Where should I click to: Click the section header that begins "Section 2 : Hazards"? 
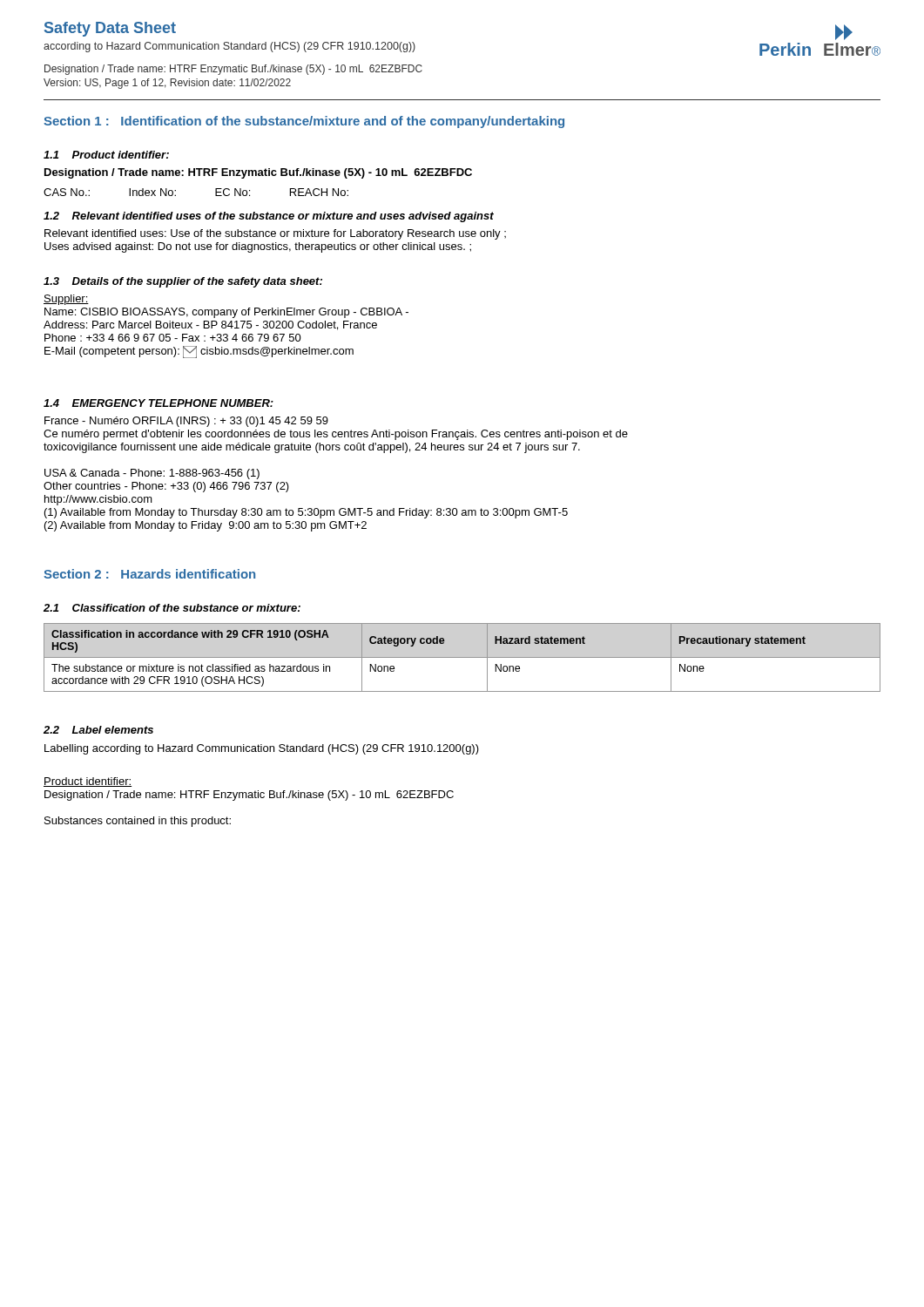[150, 574]
